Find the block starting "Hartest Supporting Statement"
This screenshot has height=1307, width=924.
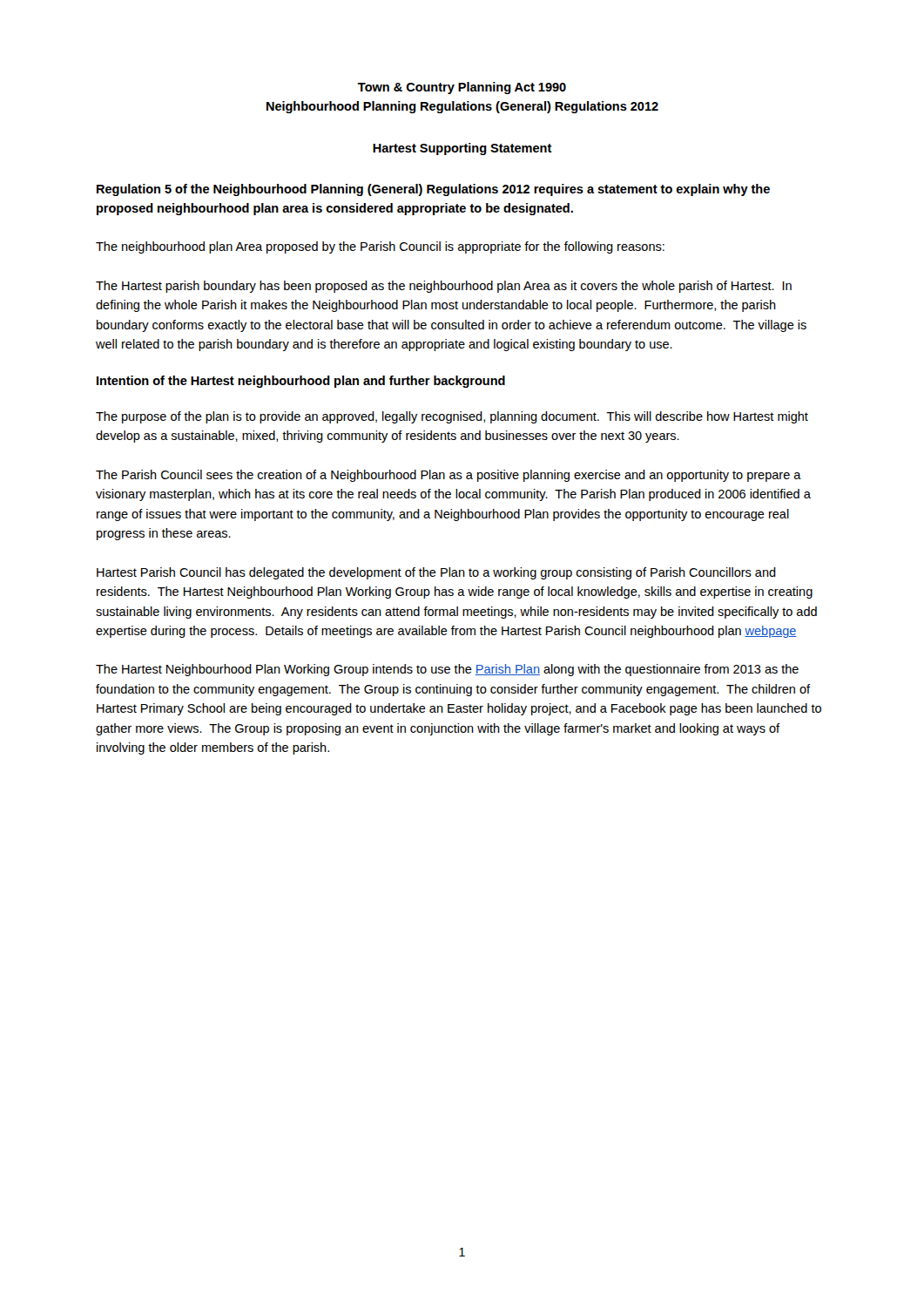coord(462,148)
